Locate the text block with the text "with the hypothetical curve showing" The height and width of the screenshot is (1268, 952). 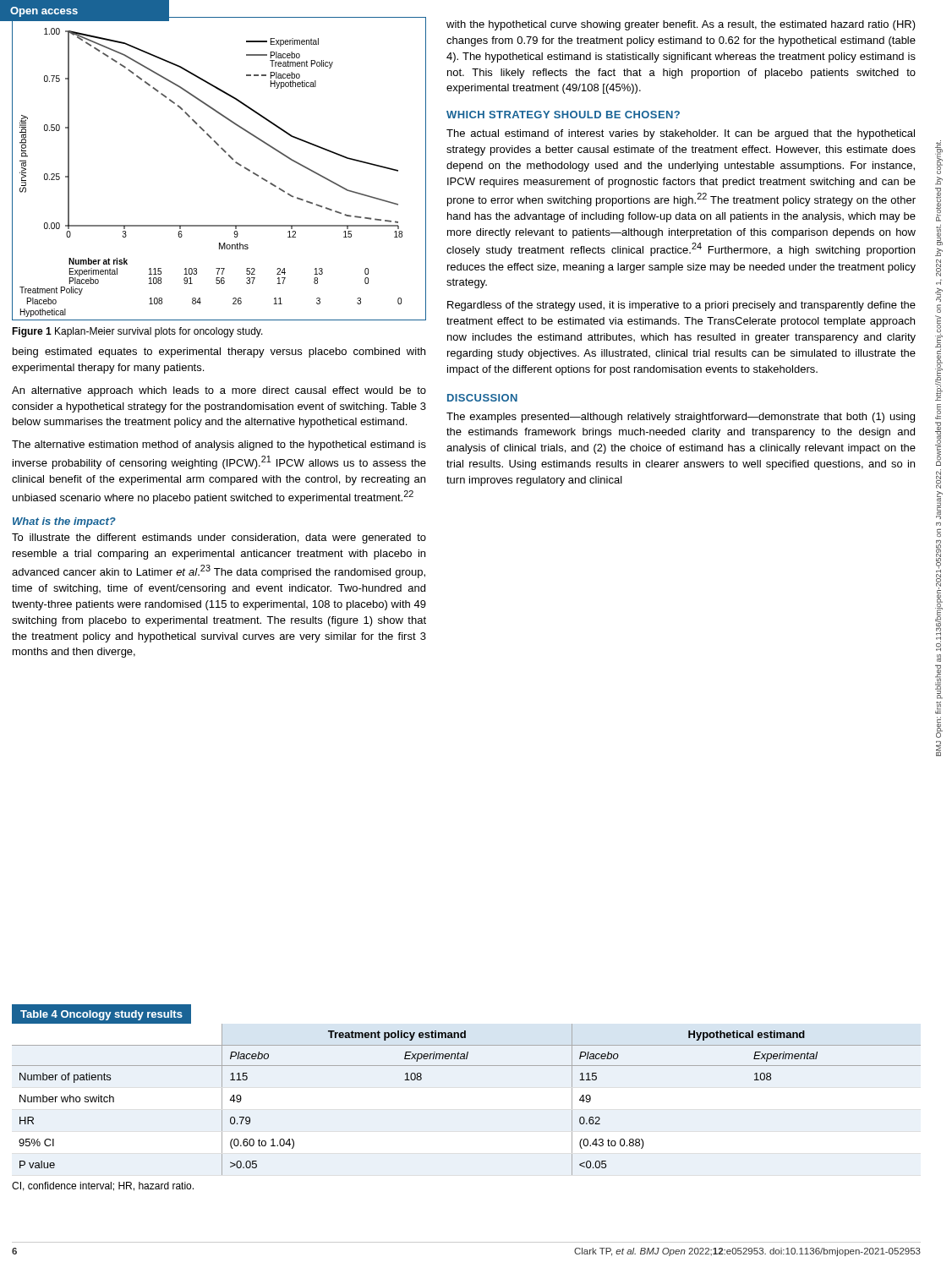tap(681, 56)
